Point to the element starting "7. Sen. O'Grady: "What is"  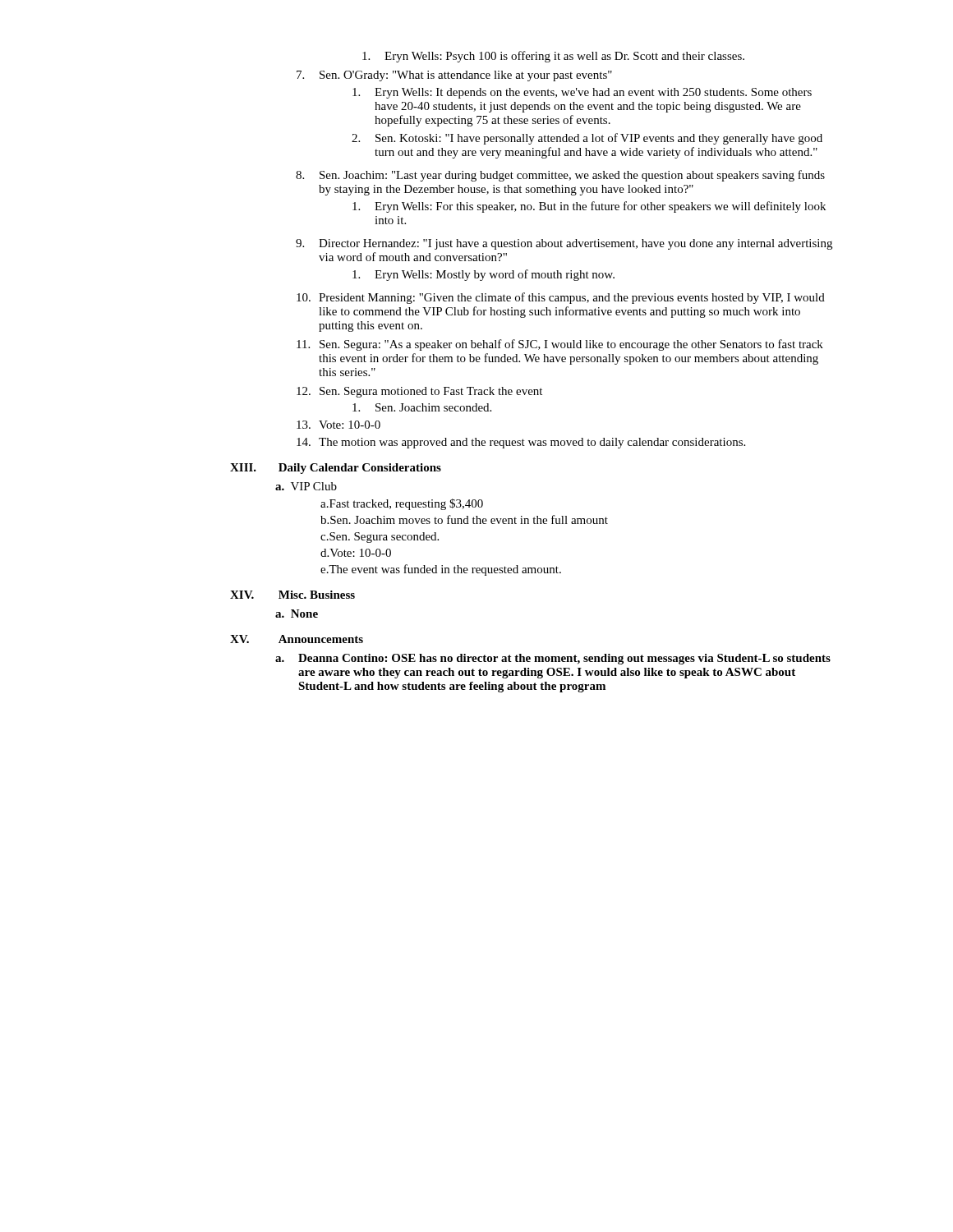567,116
